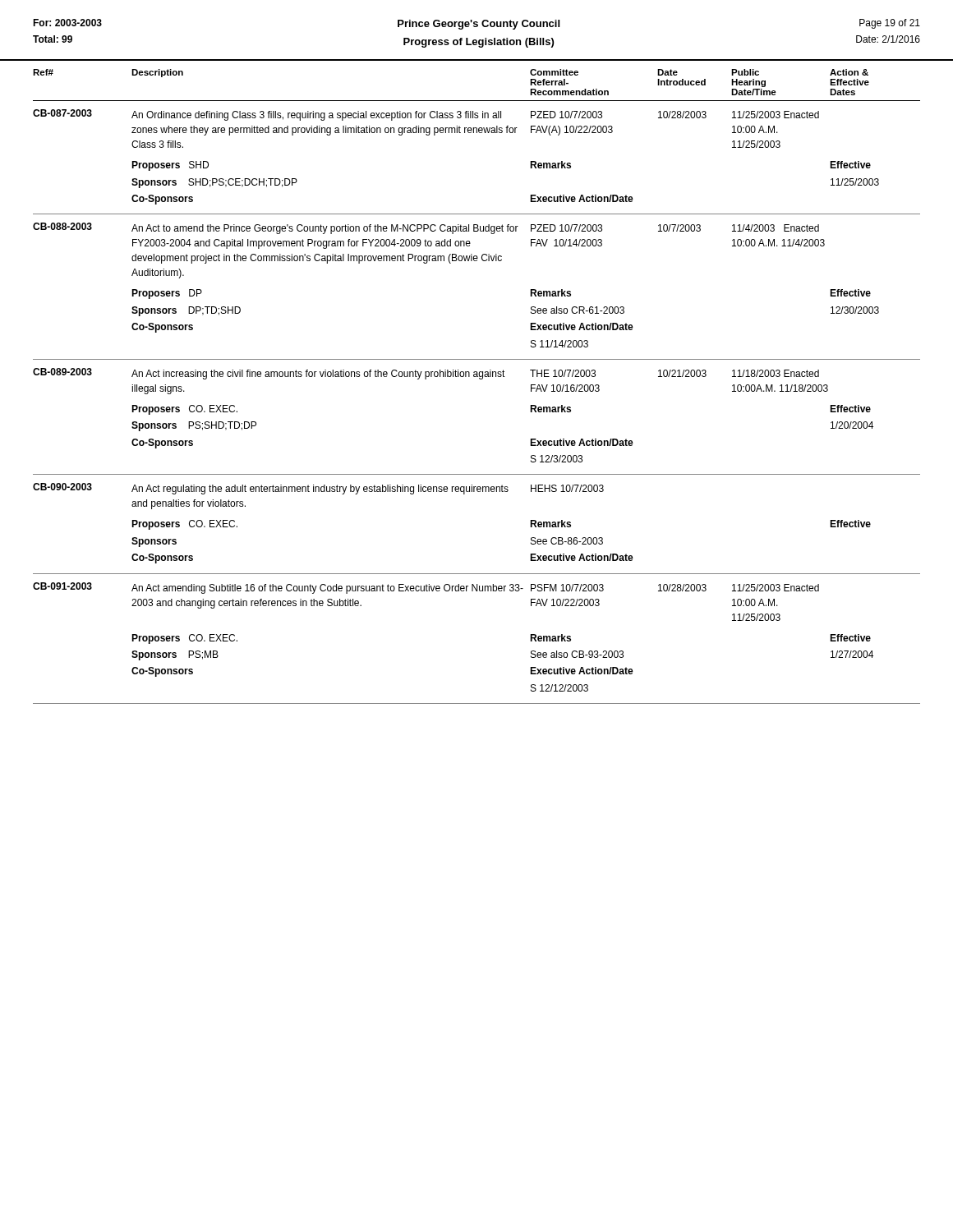Select the table that reads "CB-088-2003 An Act to"
This screenshot has height=1232, width=953.
point(476,287)
